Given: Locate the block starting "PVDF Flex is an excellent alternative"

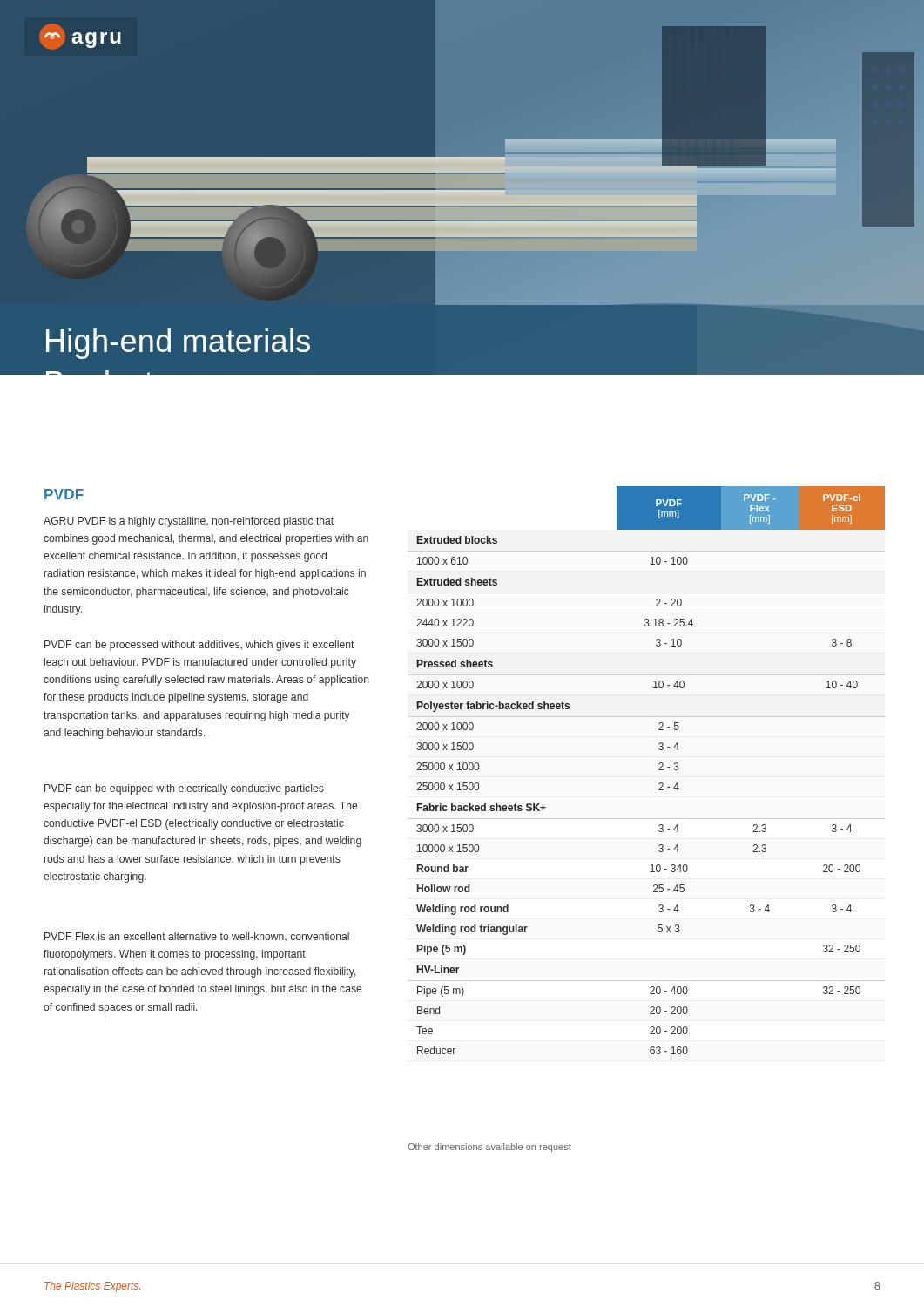Looking at the screenshot, I should 203,972.
